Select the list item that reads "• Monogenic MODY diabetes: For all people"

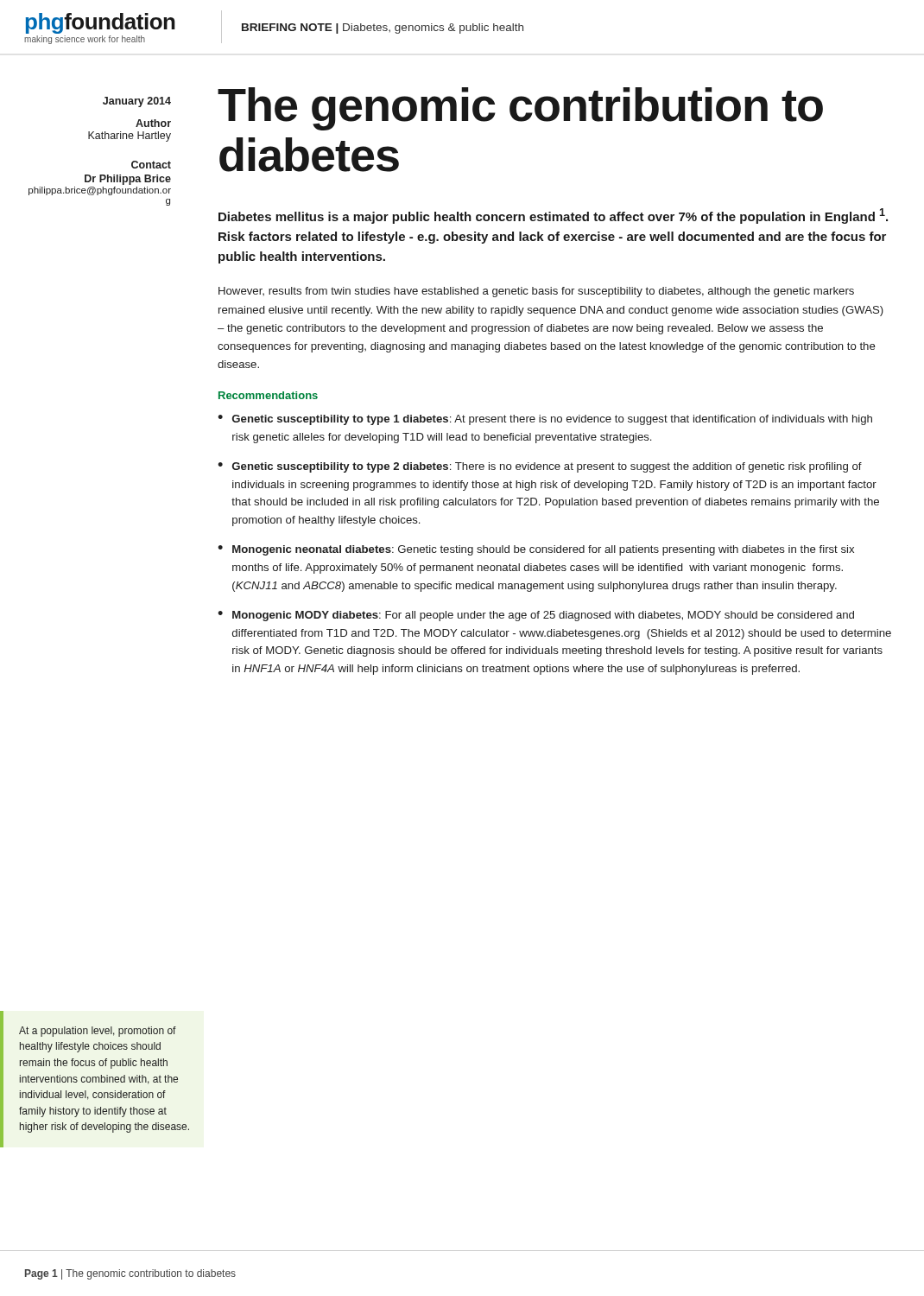coord(555,642)
